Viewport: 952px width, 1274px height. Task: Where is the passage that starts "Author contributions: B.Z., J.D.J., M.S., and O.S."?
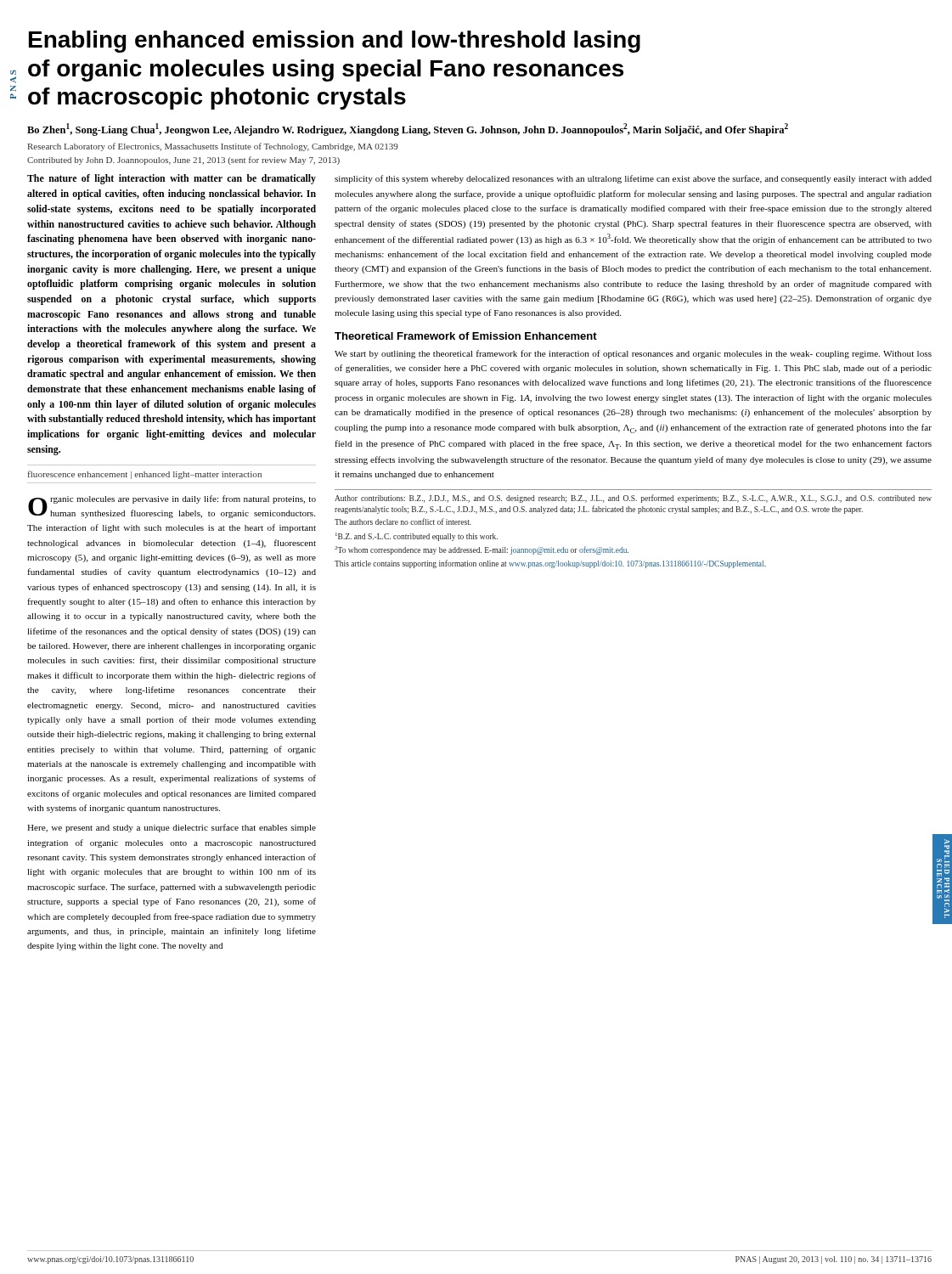coord(633,504)
